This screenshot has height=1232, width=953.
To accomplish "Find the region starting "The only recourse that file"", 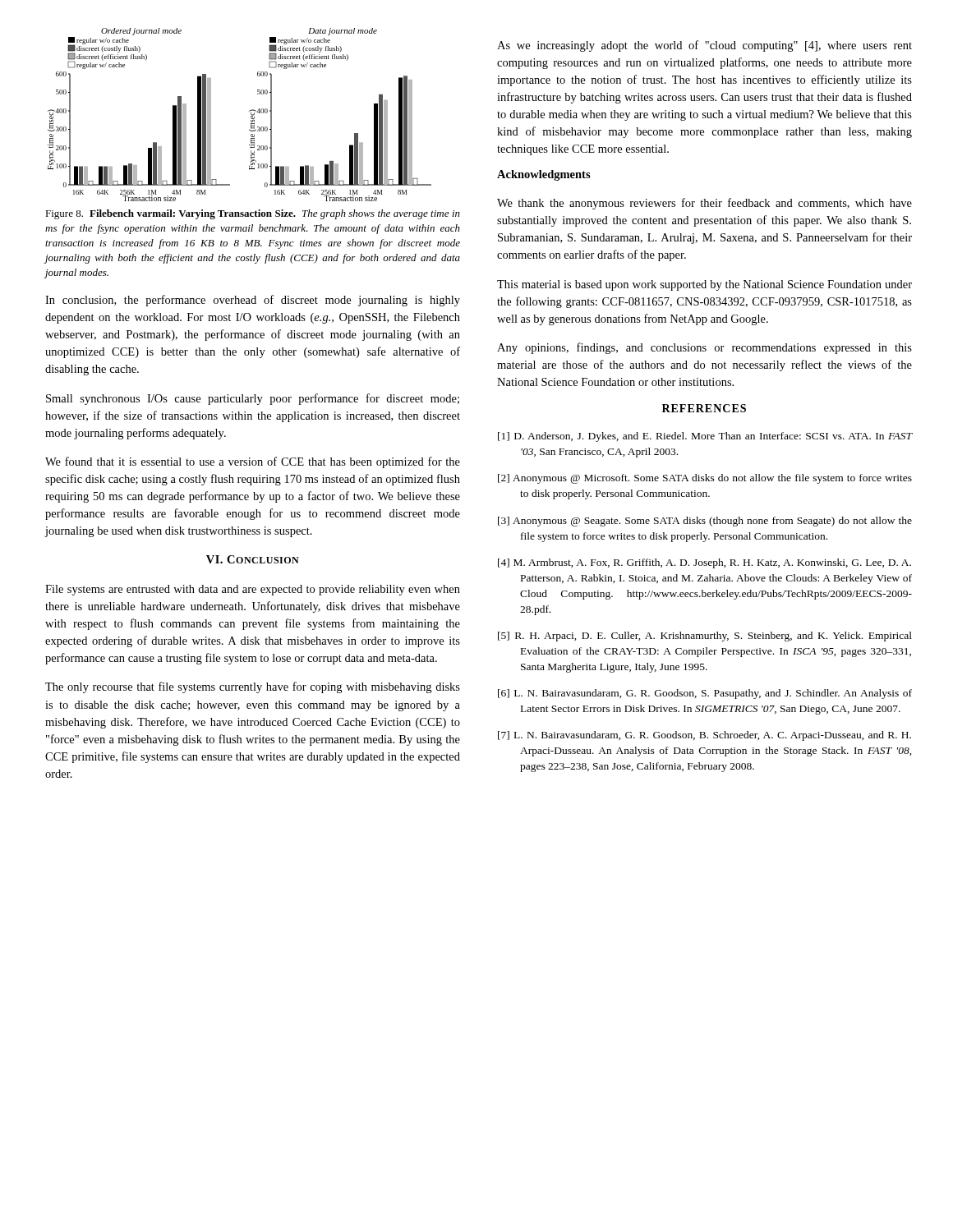I will pos(253,731).
